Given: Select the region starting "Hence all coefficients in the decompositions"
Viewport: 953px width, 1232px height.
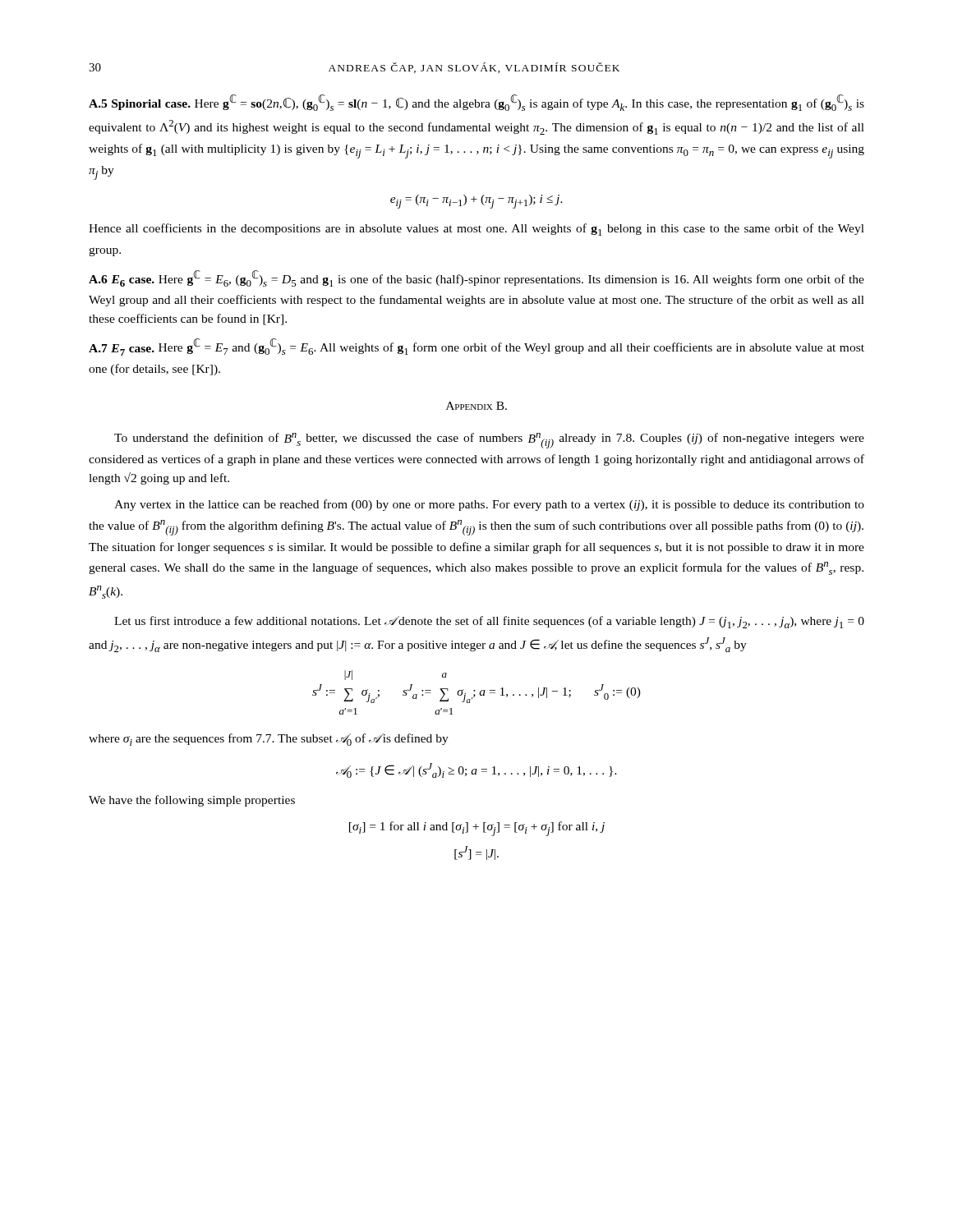Looking at the screenshot, I should click(x=476, y=239).
